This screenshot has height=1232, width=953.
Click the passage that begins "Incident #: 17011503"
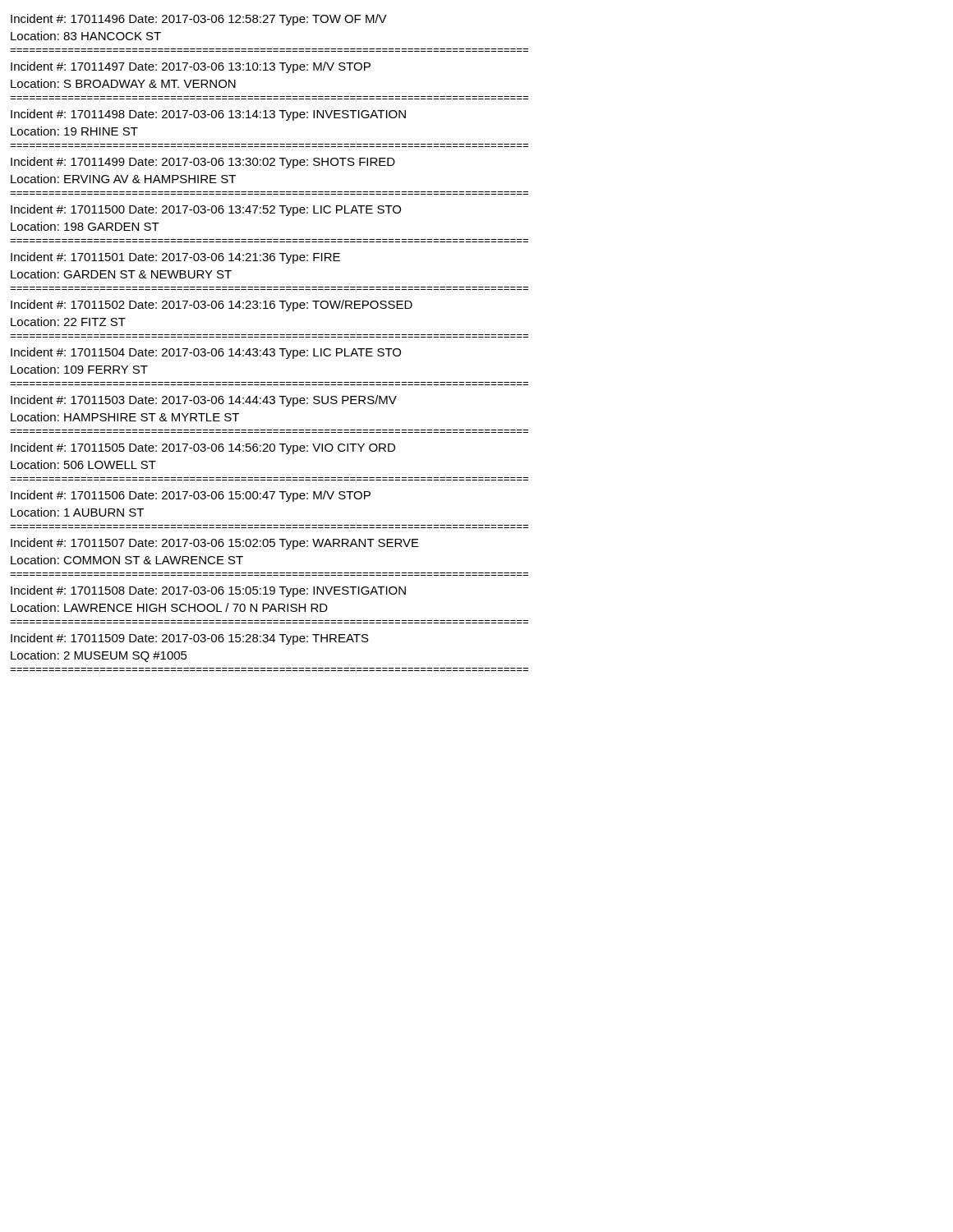click(204, 401)
